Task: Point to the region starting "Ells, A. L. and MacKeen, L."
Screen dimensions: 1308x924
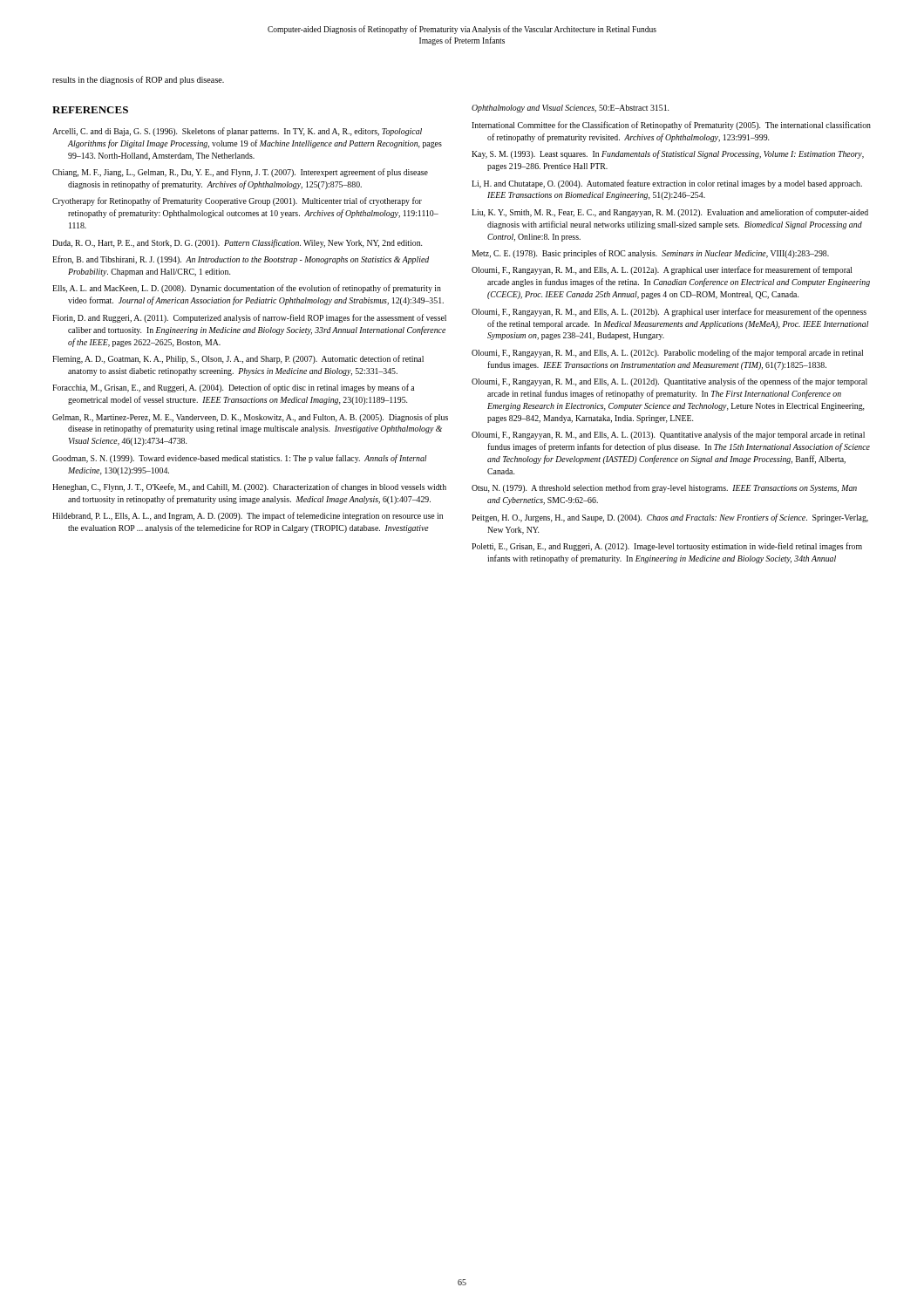Action: coord(248,295)
